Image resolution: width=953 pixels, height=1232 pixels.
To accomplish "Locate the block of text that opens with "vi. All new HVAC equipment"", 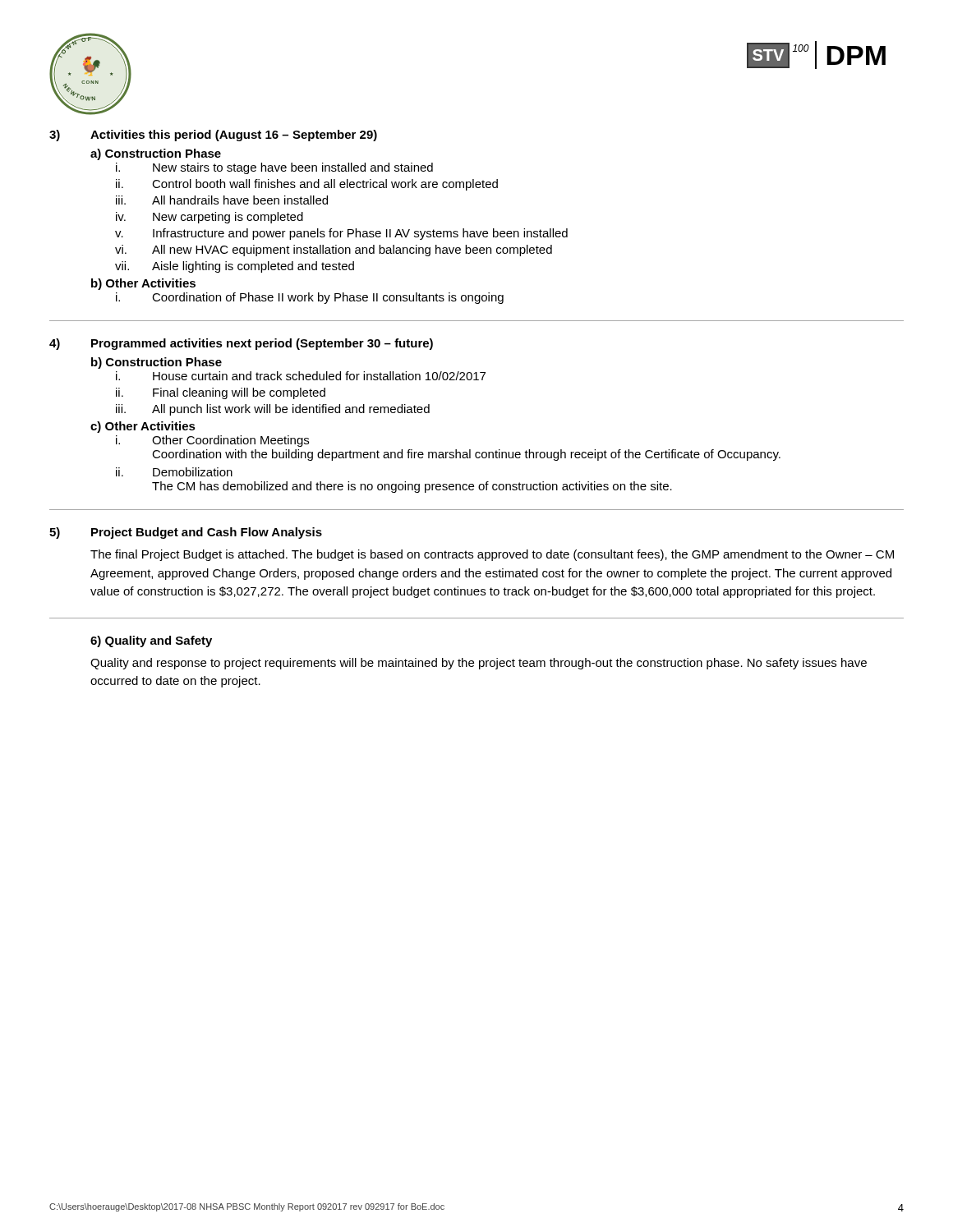I will tap(509, 249).
